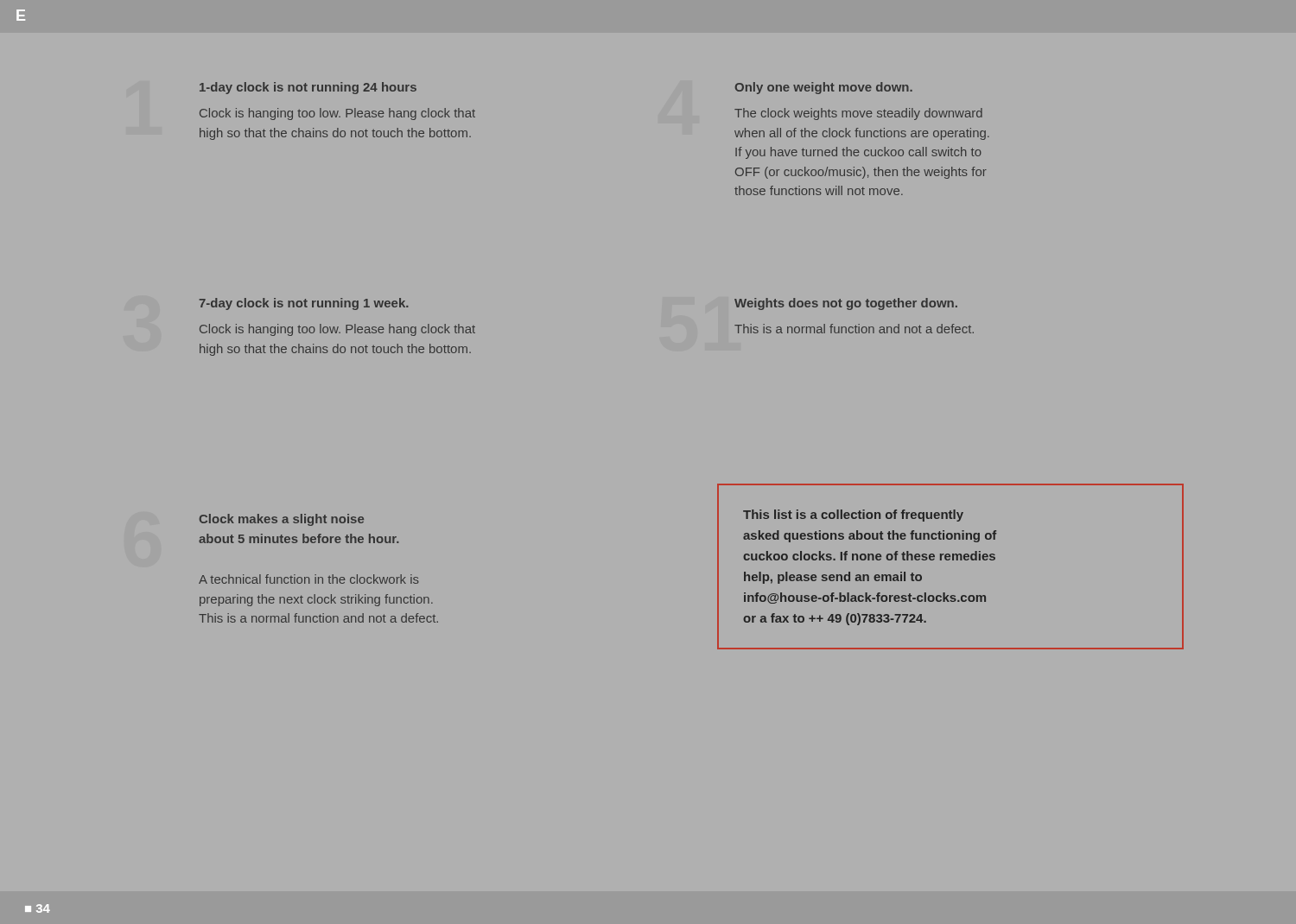Select the text block starting "7-day clock is not running 1 week."
Viewport: 1296px width, 924px height.
click(384, 303)
